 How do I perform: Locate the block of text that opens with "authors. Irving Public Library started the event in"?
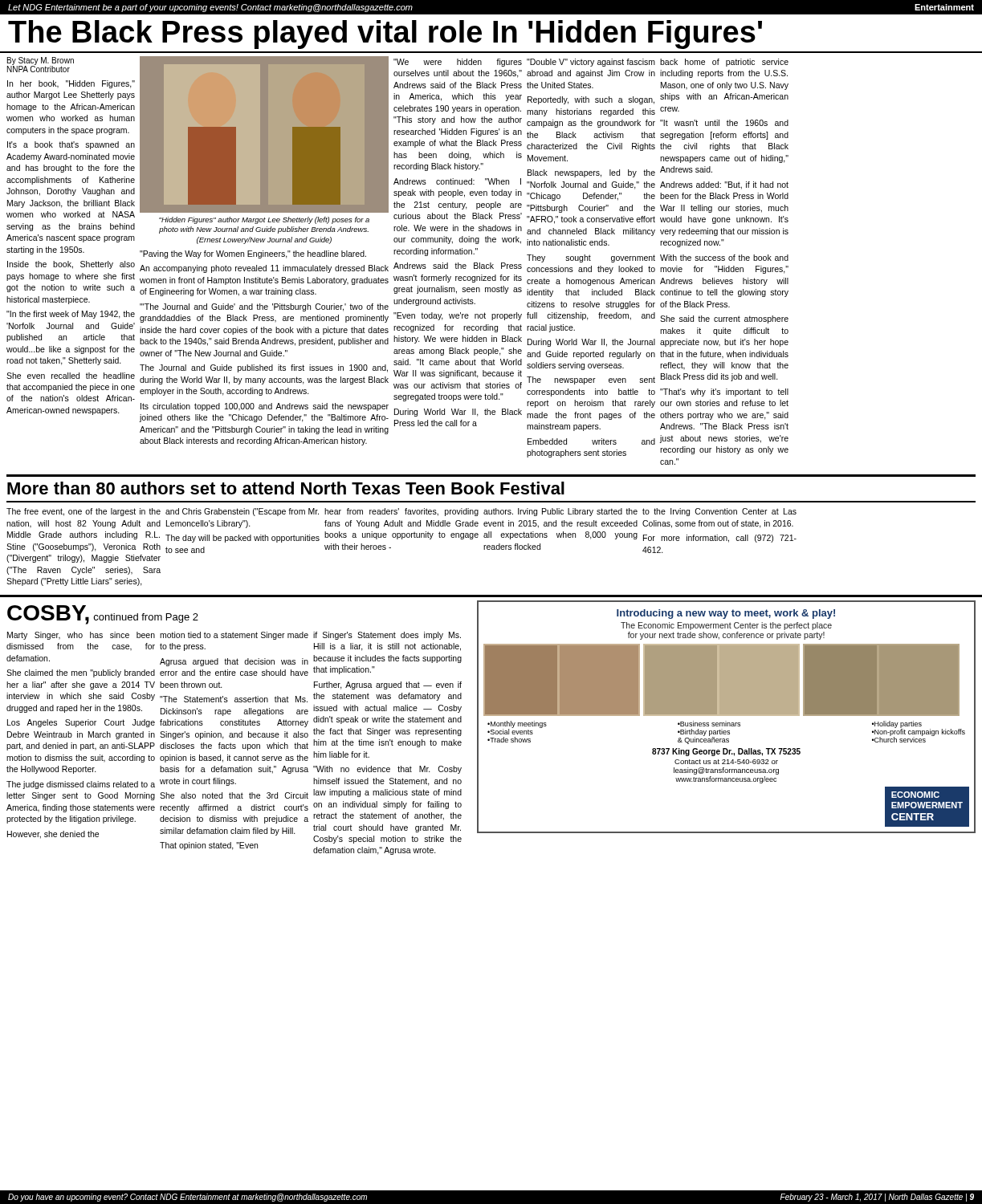[x=560, y=529]
